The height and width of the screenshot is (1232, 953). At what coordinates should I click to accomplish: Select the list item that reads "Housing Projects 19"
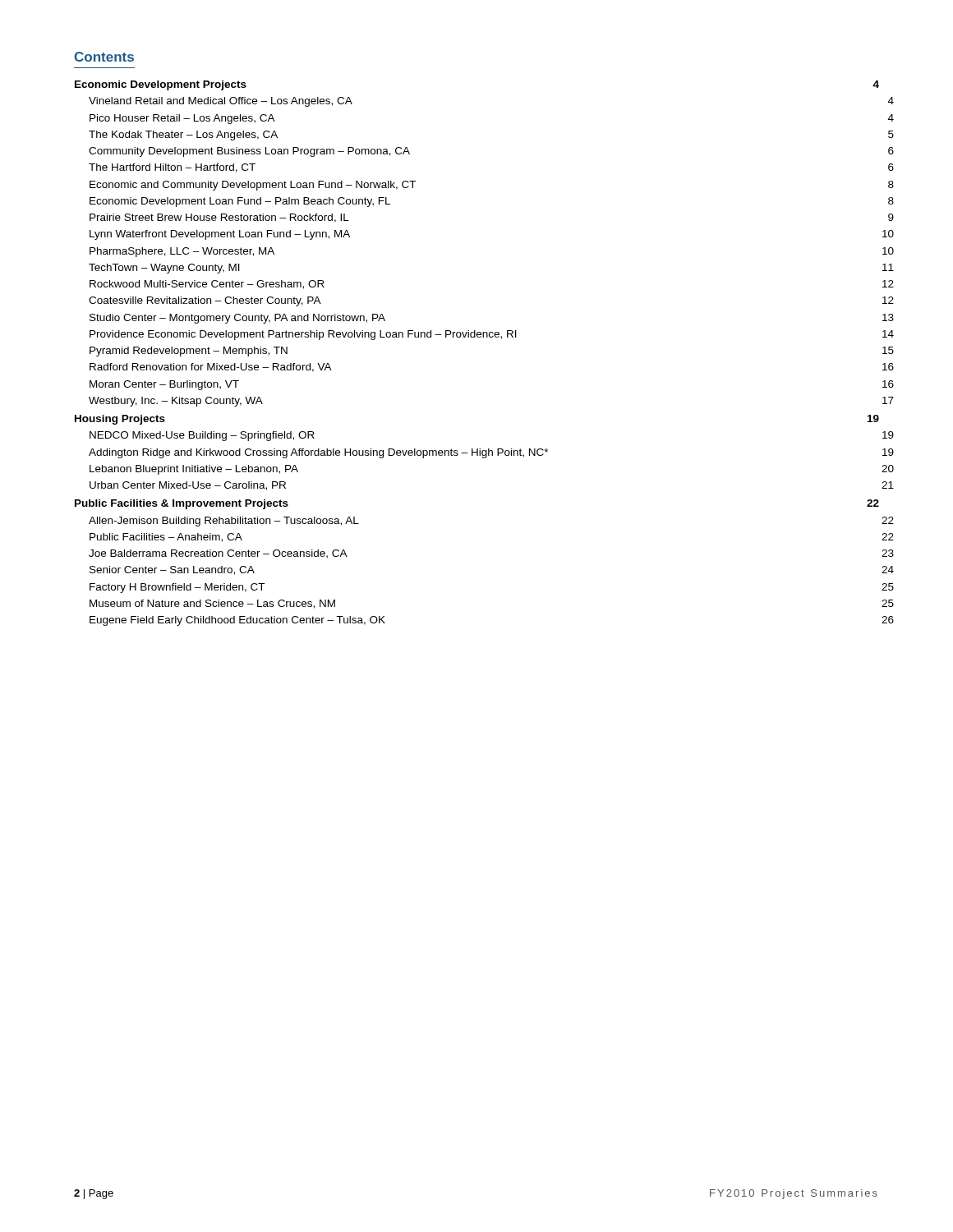[x=114, y=419]
